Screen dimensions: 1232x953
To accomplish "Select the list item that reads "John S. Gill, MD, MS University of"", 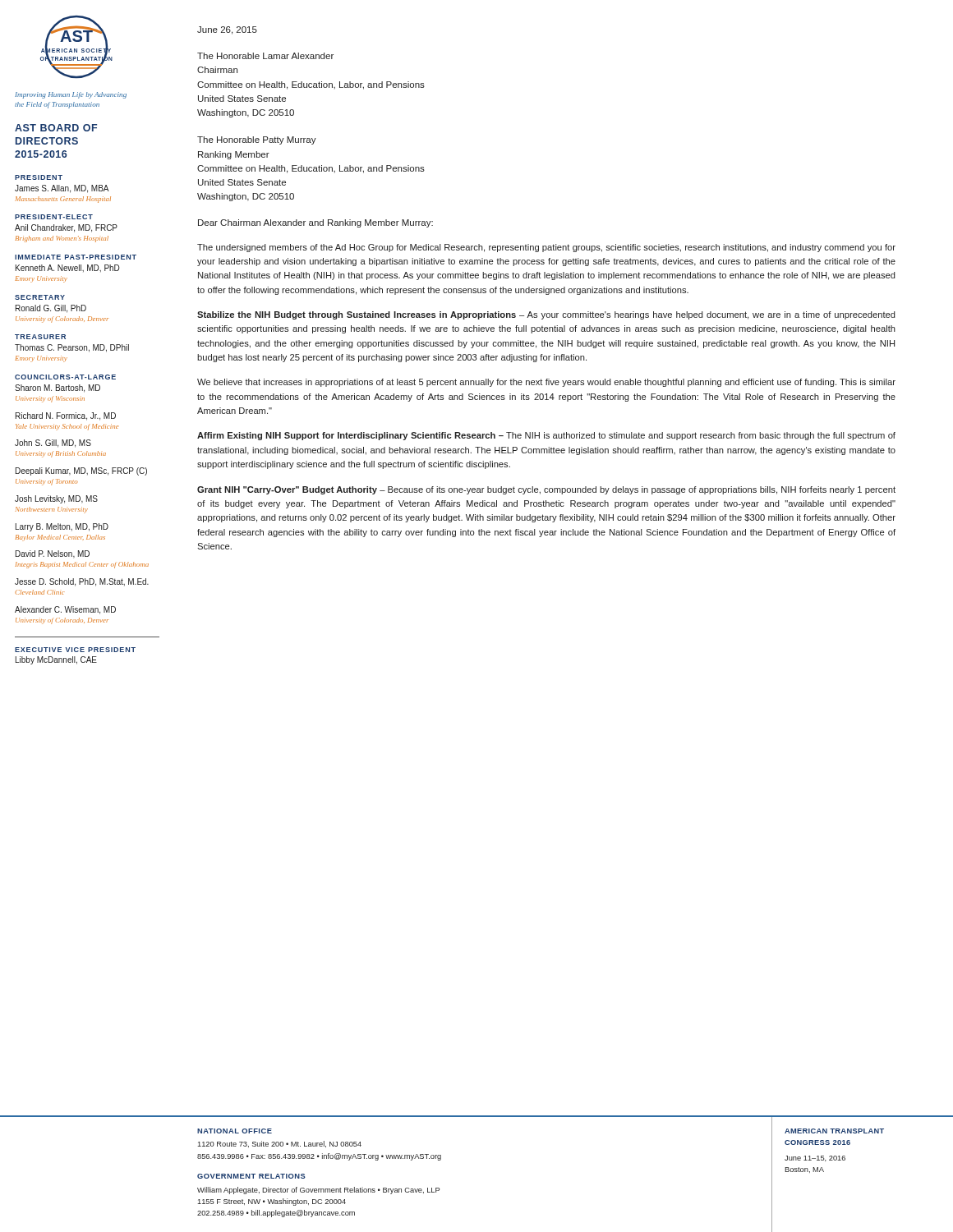I will pos(87,449).
